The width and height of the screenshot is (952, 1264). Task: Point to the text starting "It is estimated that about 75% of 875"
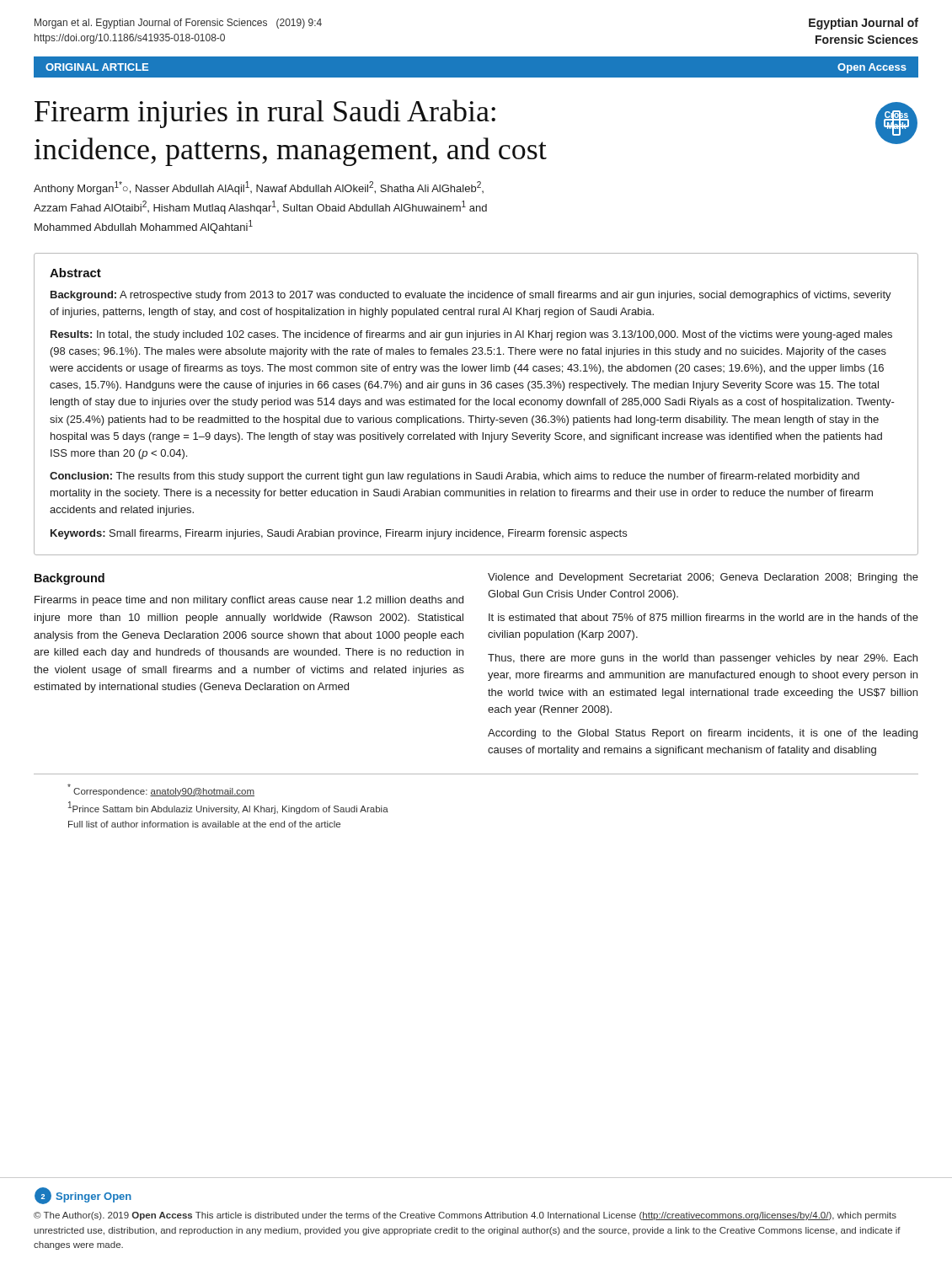click(x=703, y=626)
